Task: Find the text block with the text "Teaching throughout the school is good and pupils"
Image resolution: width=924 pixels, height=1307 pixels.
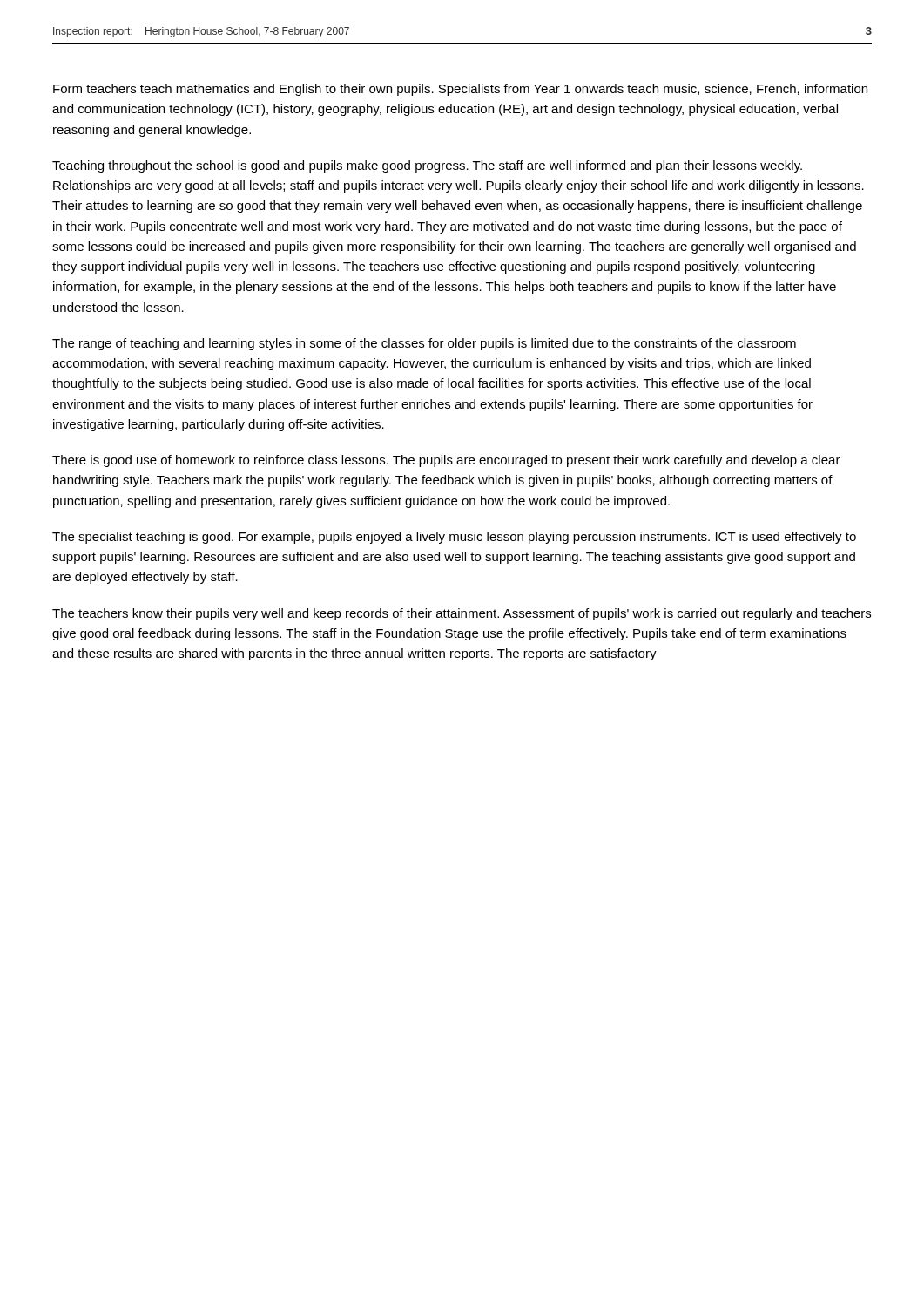Action: tap(458, 236)
